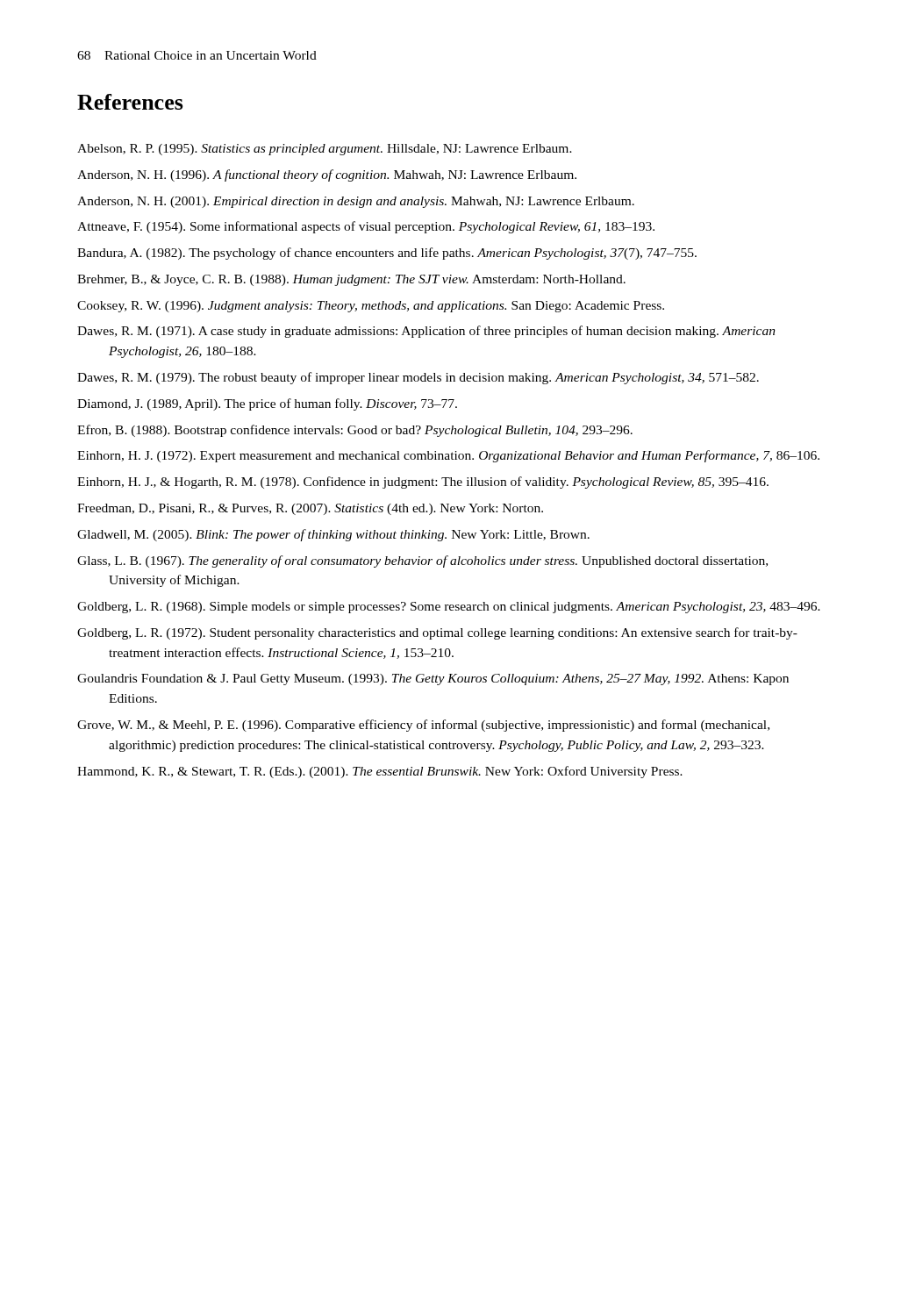Find the block on this page that starts "Gladwell, M. (2005). Blink: The power of"
This screenshot has width=901, height=1316.
pos(334,534)
